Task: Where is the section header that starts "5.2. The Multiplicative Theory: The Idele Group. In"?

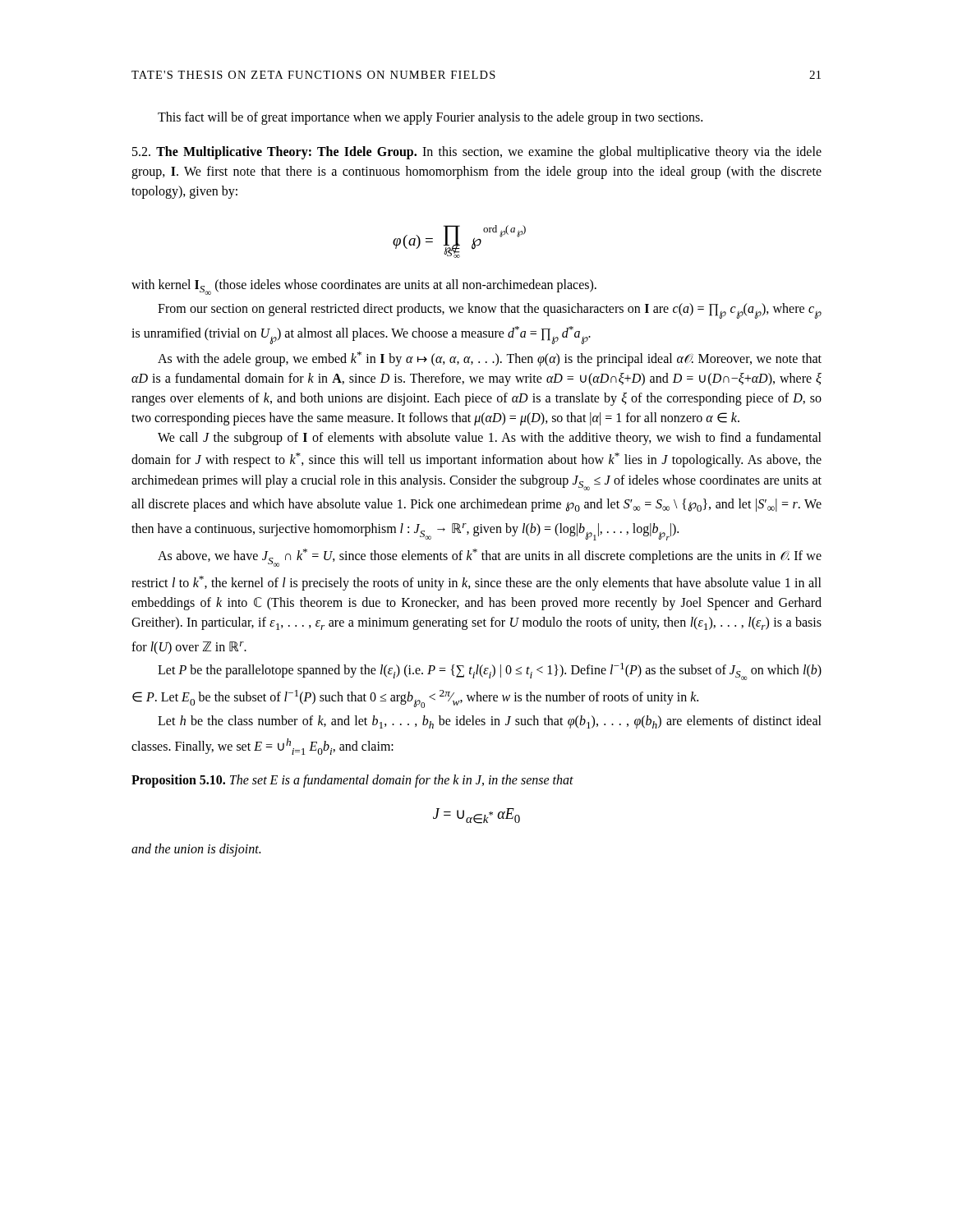Action: pos(476,171)
